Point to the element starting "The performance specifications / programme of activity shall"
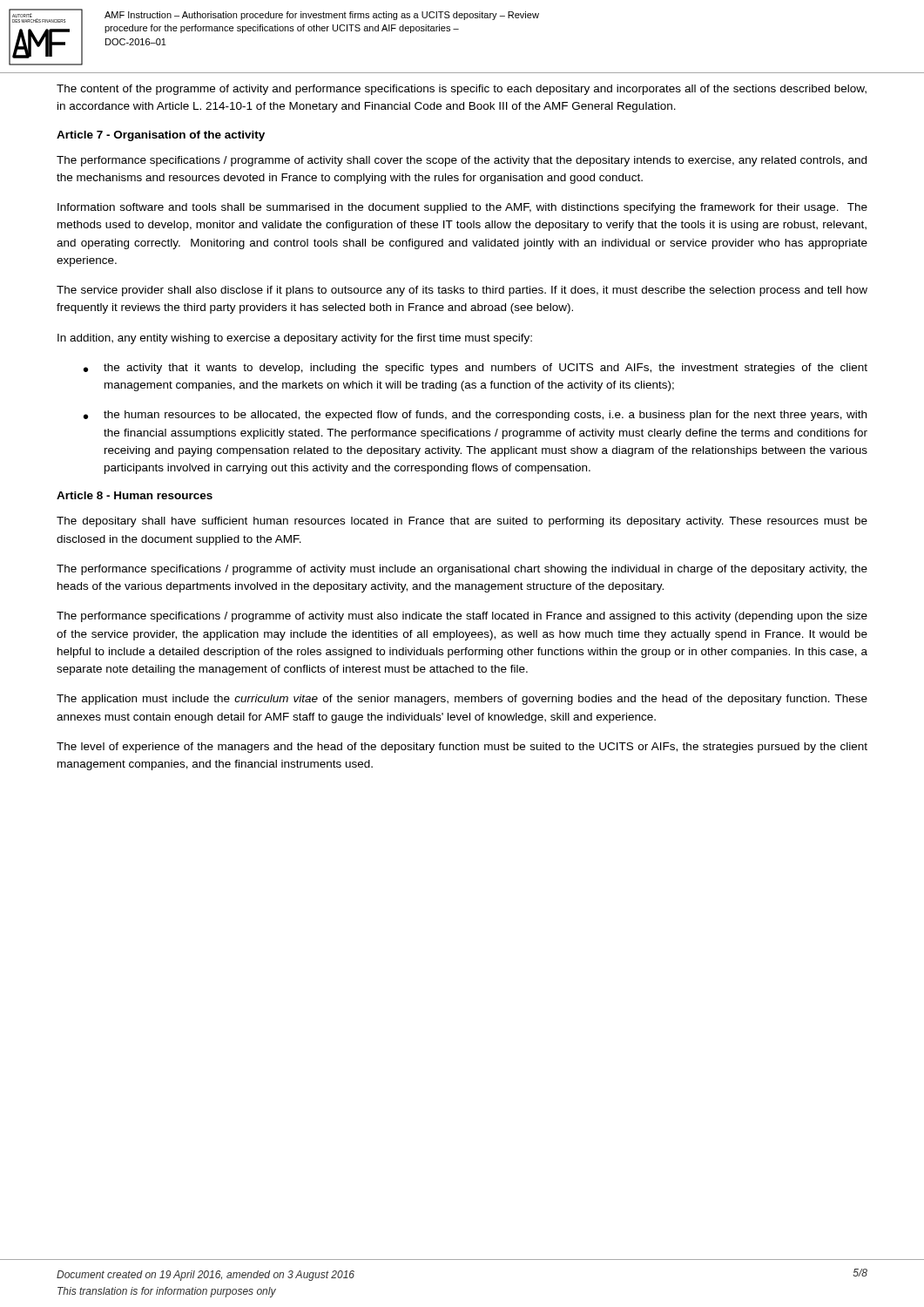The image size is (924, 1307). pyautogui.click(x=462, y=168)
